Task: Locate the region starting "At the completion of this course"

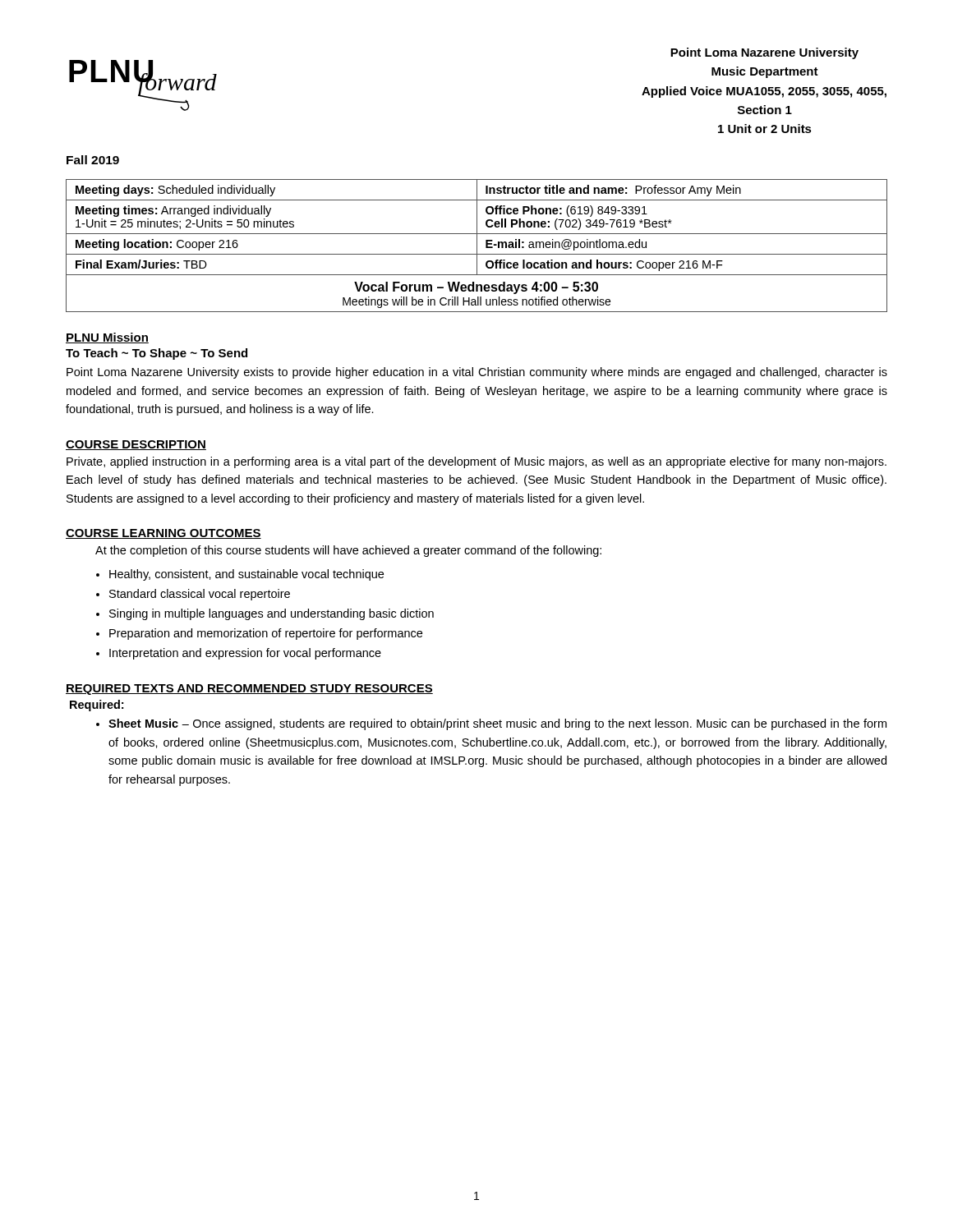Action: pos(349,550)
